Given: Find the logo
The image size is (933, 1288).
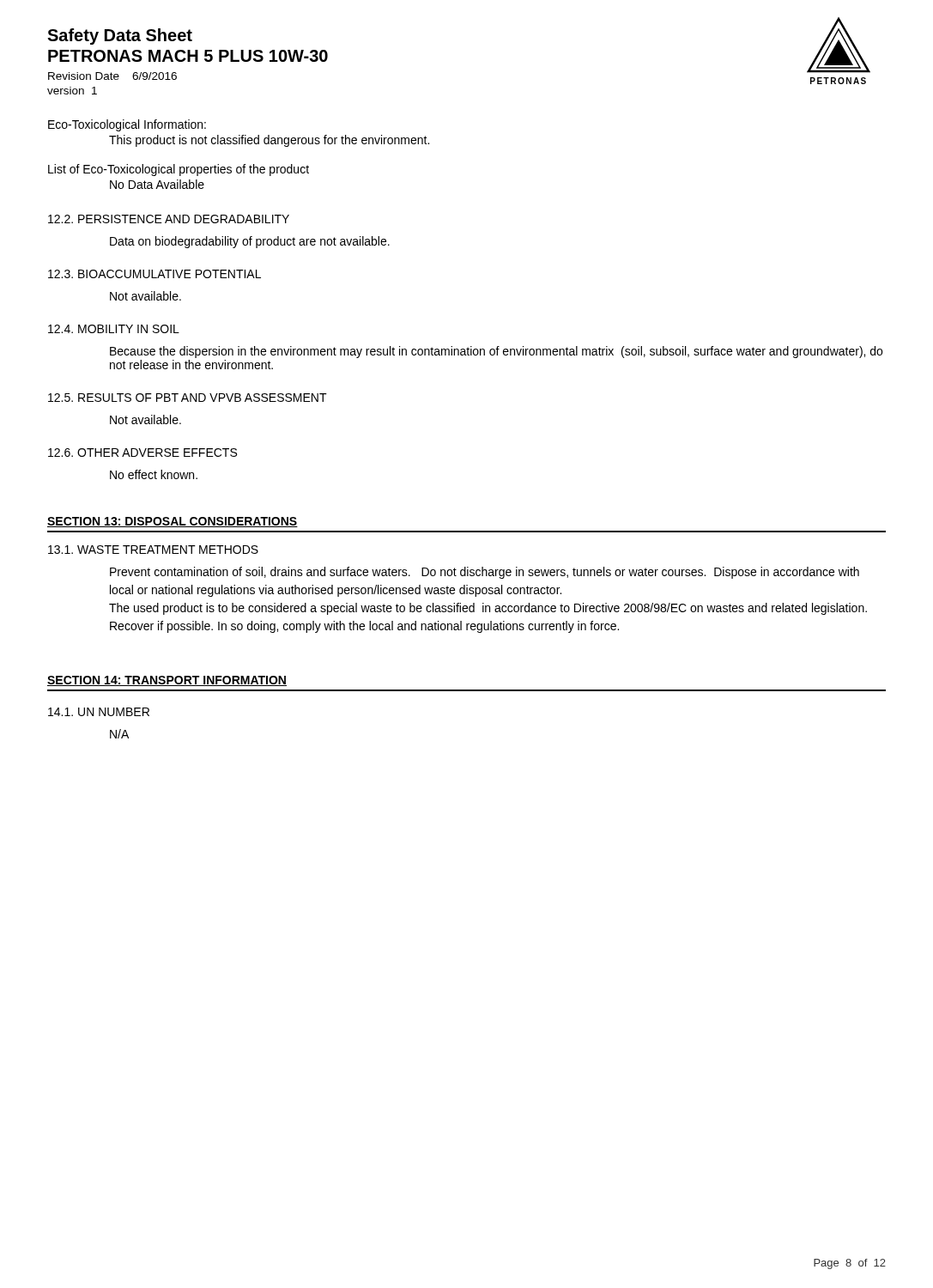Looking at the screenshot, I should coord(839,55).
